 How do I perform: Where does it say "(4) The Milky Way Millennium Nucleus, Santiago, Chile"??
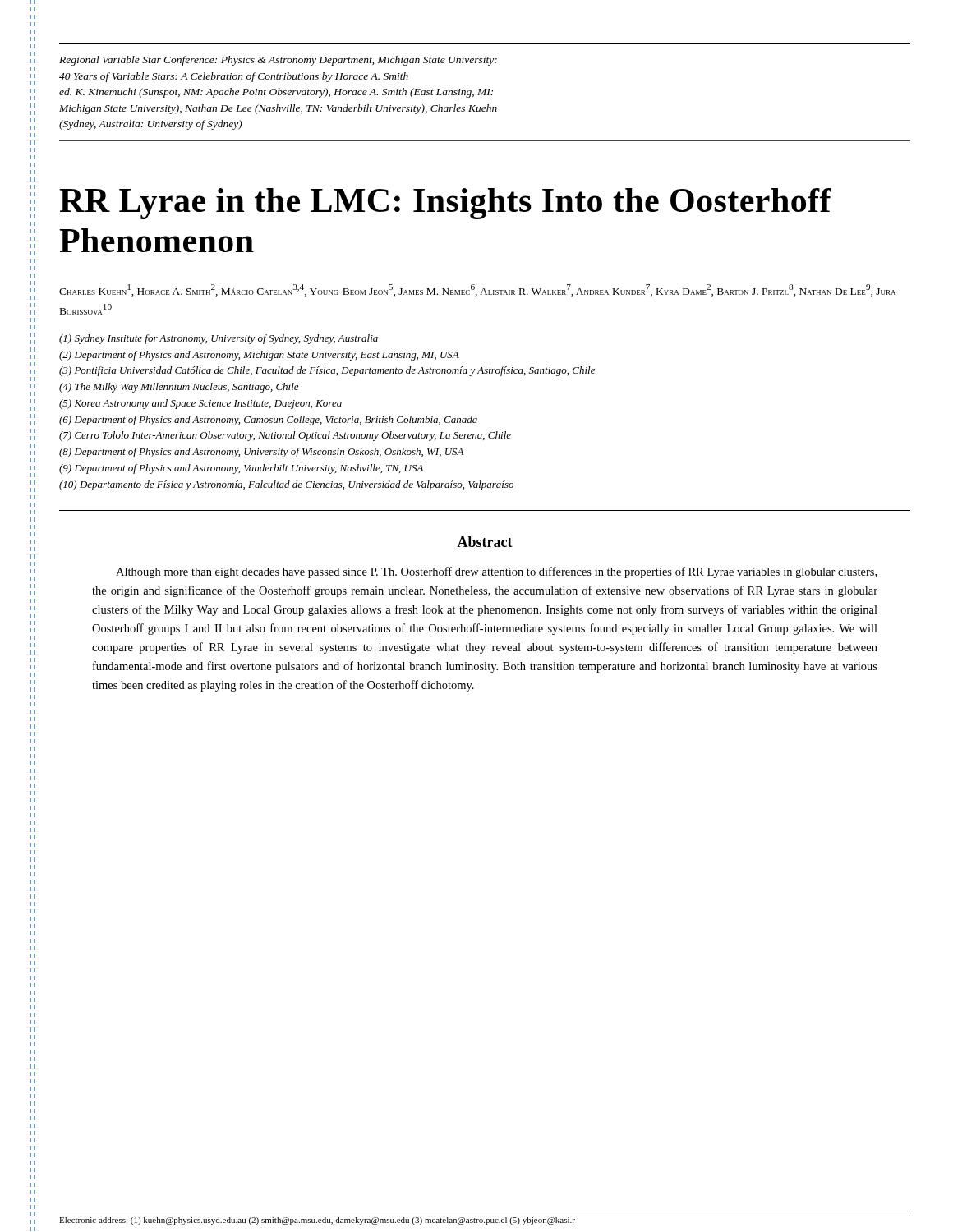[x=179, y=388]
